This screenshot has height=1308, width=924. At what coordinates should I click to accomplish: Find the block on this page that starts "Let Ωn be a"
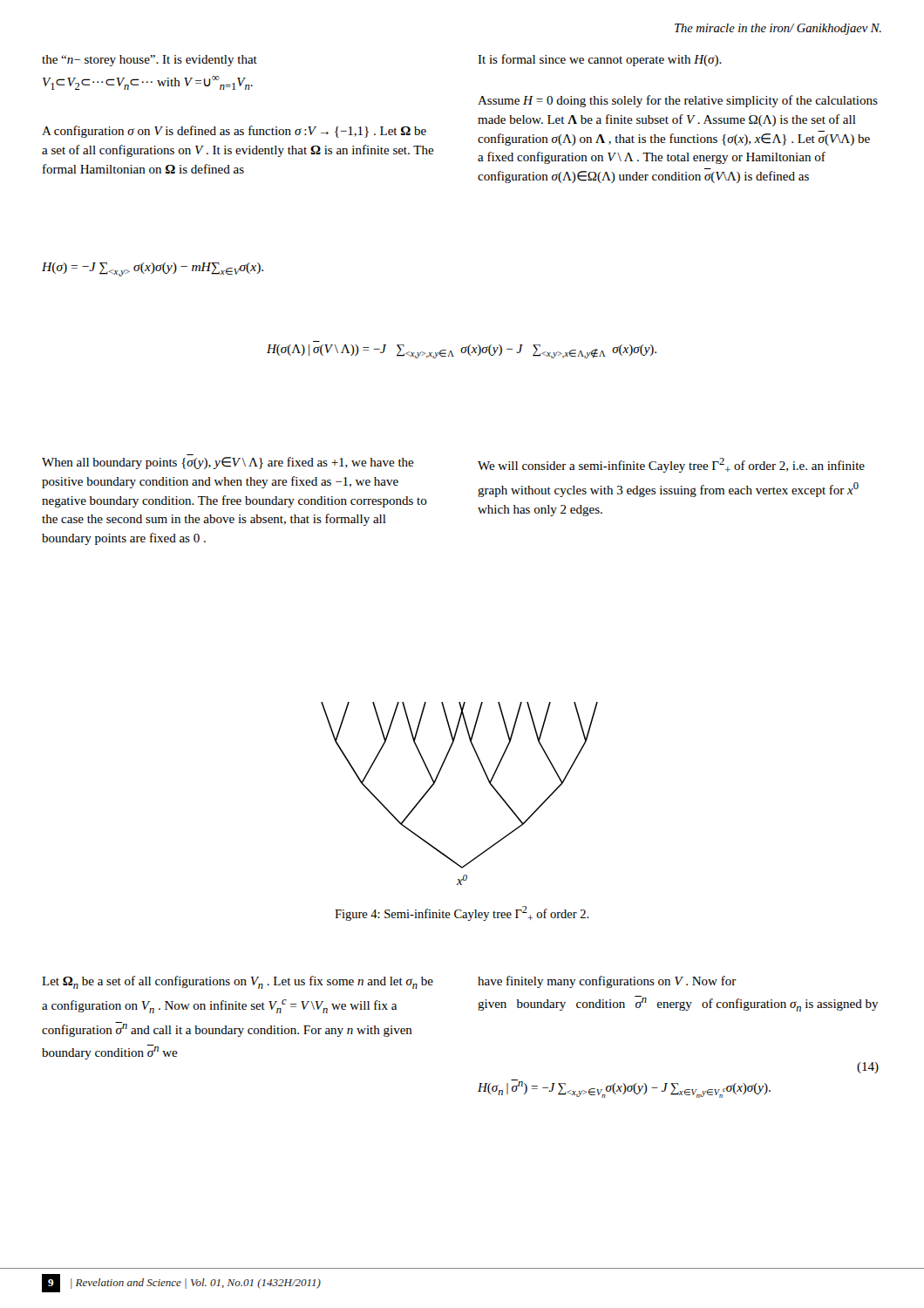[x=238, y=1017]
